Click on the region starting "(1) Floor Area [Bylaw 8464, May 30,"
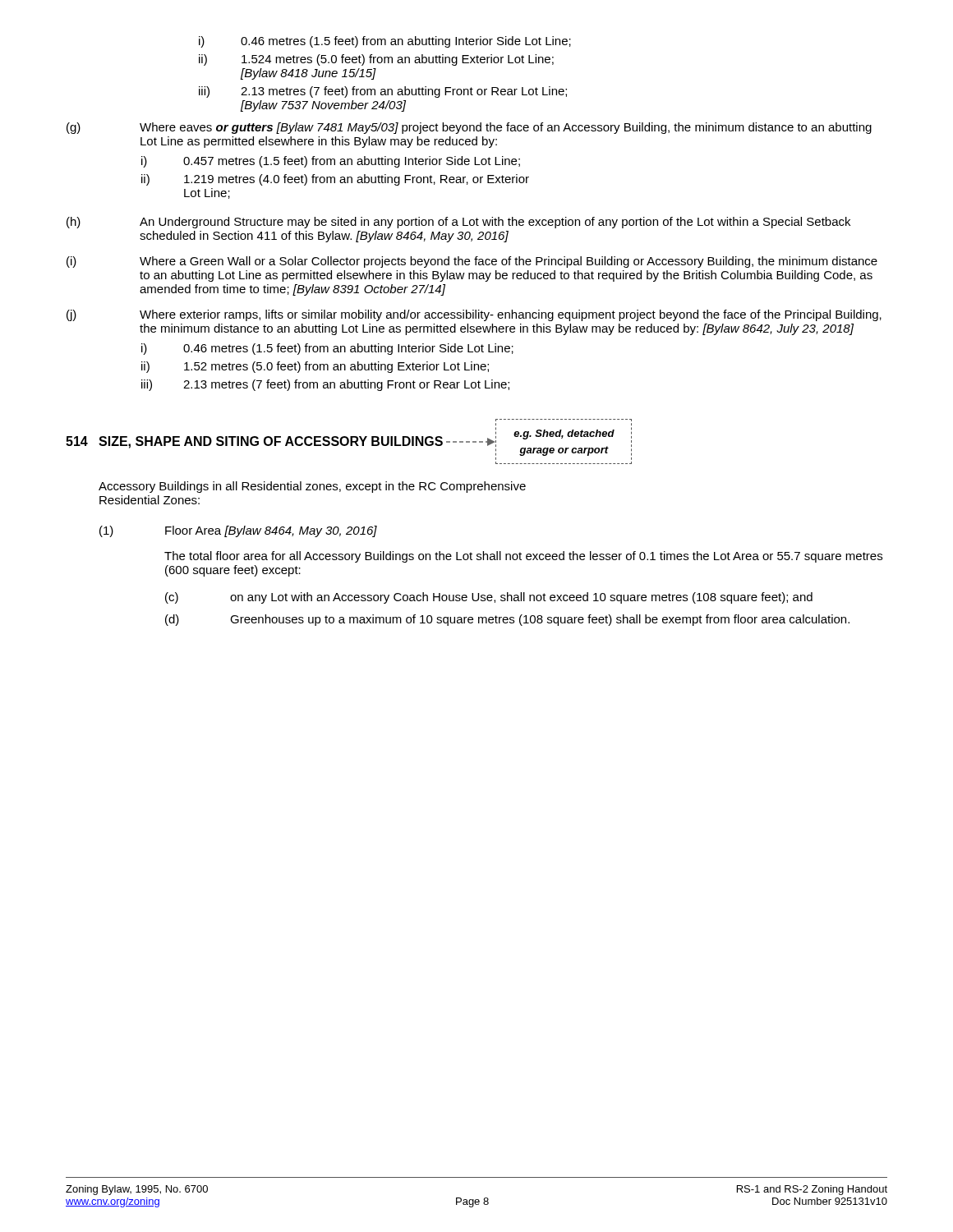 pyautogui.click(x=238, y=531)
